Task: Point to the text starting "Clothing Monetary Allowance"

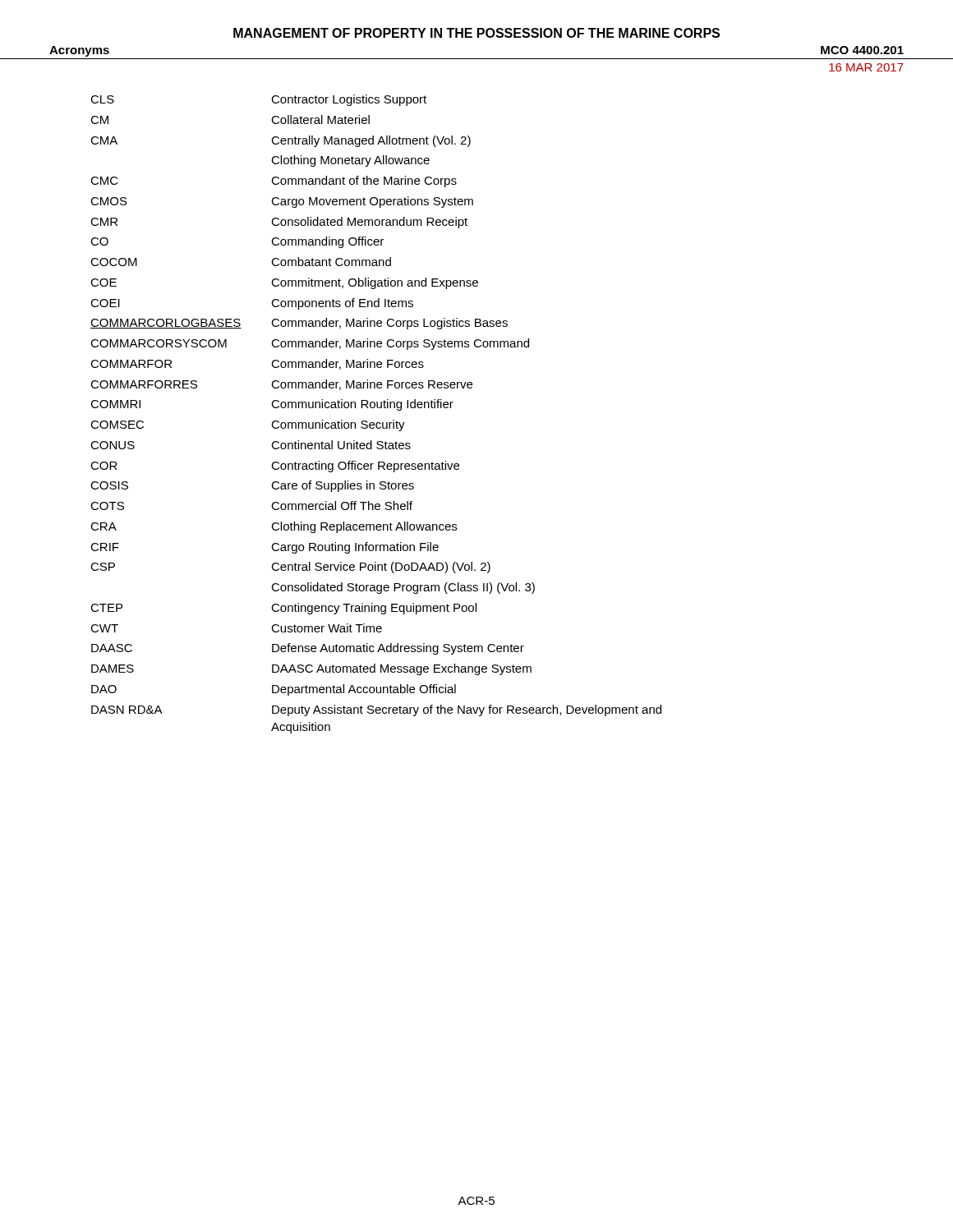Action: click(x=350, y=161)
